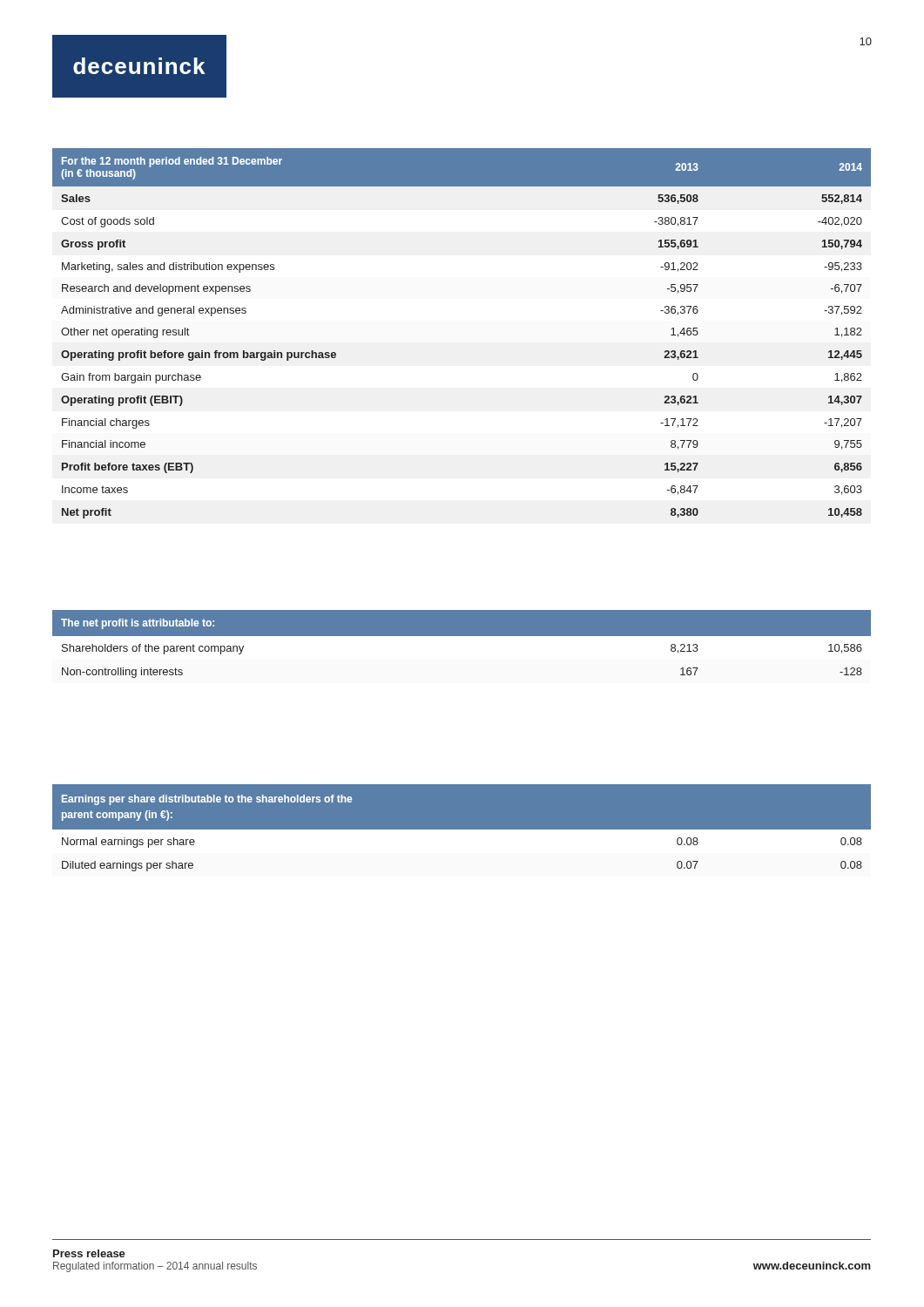
Task: Click on the logo
Action: tap(139, 66)
